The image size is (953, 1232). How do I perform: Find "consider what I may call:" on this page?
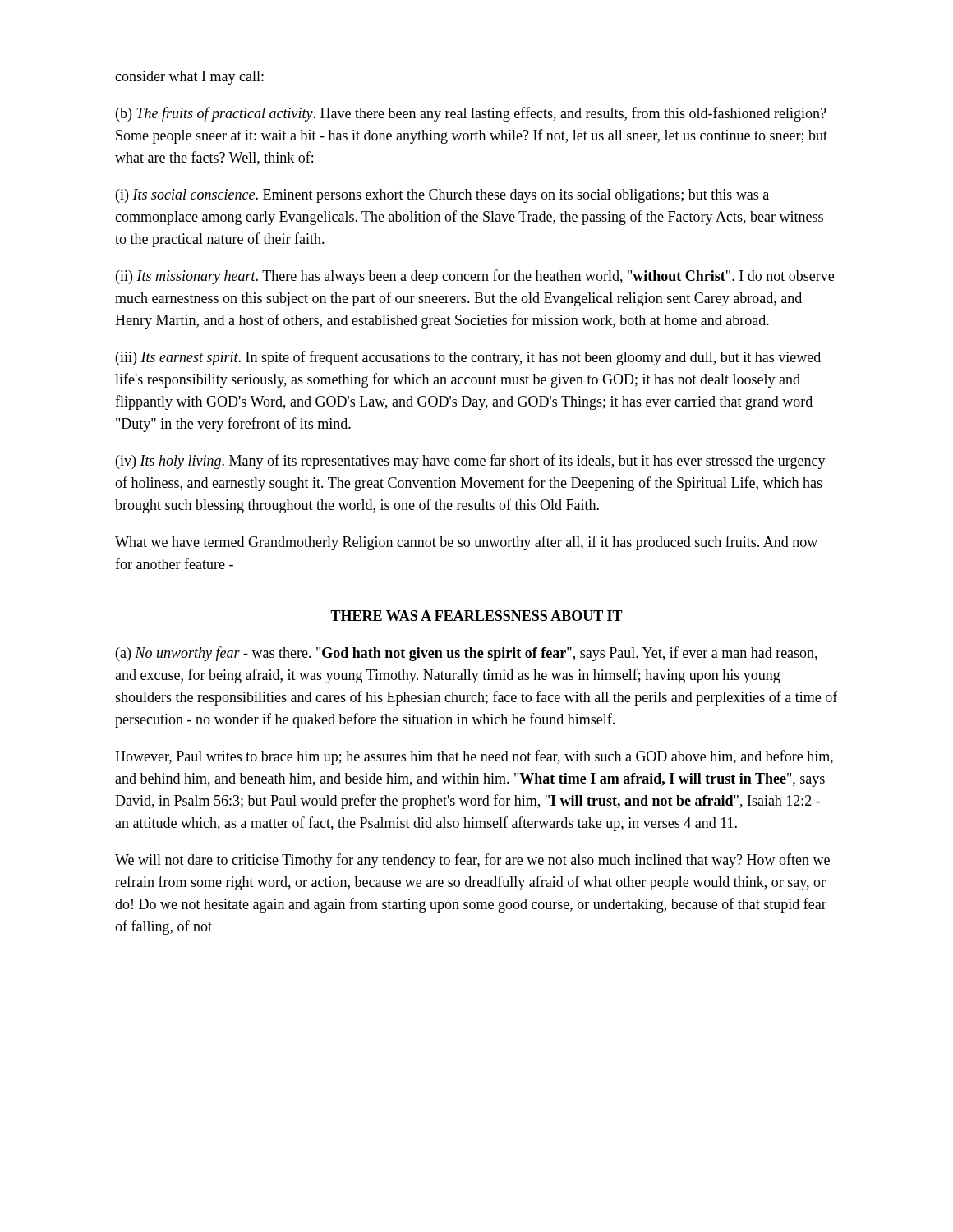[x=190, y=76]
